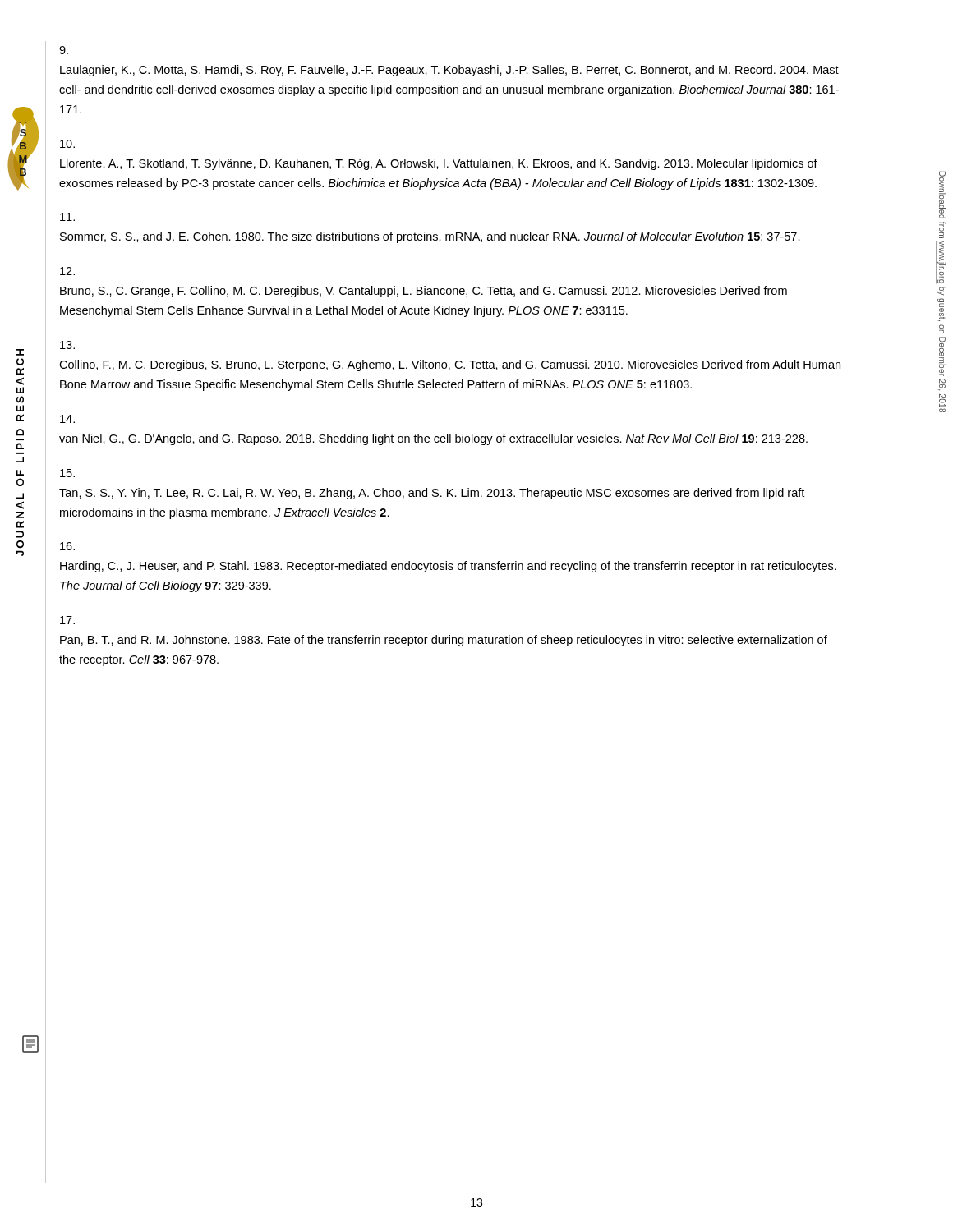
Task: Select the list item with the text "10. Llorente, A., T. Skotland, T. Sylvänne,"
Action: pyautogui.click(x=451, y=164)
